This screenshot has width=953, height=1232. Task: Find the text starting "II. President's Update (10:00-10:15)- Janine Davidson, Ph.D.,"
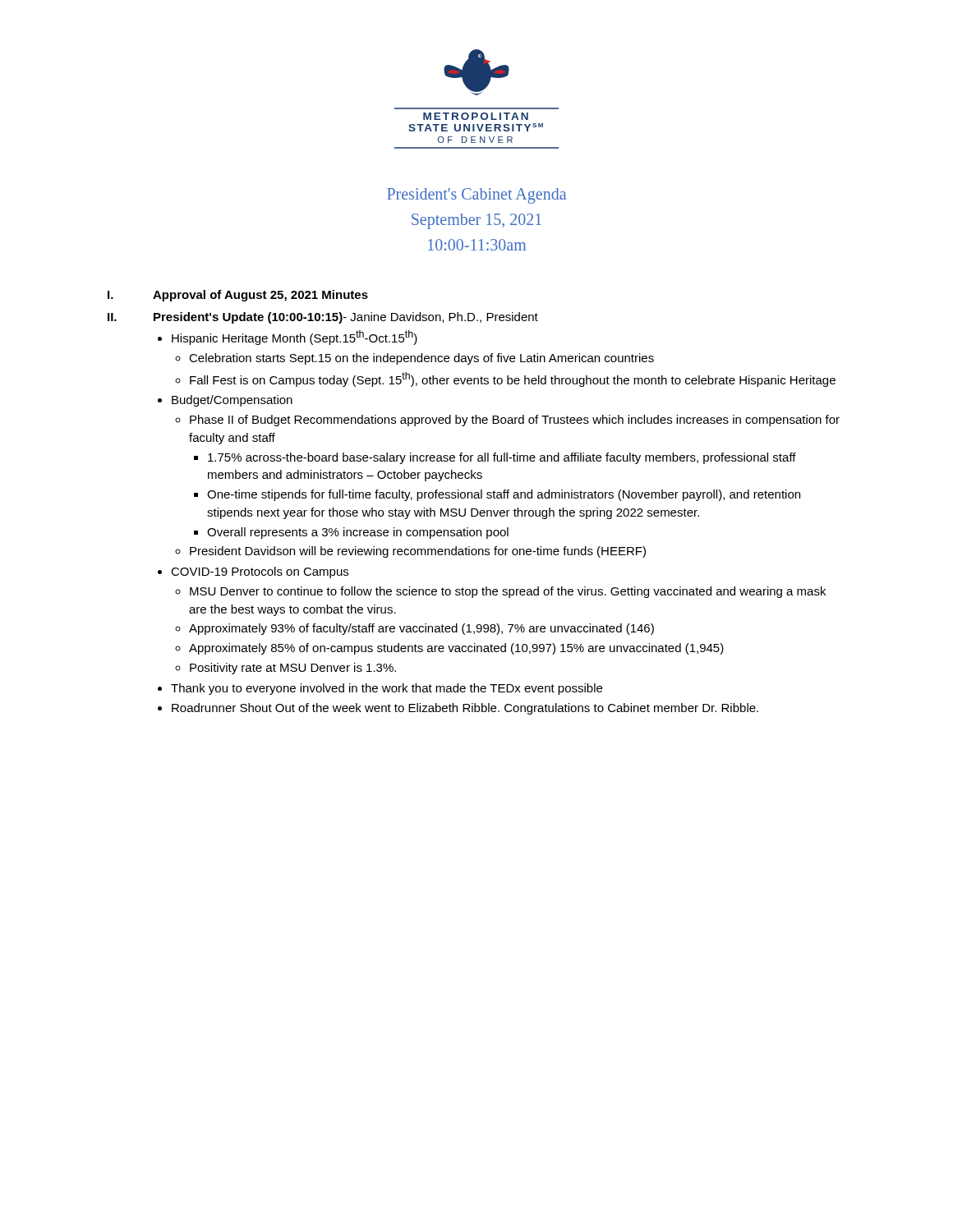pyautogui.click(x=476, y=515)
